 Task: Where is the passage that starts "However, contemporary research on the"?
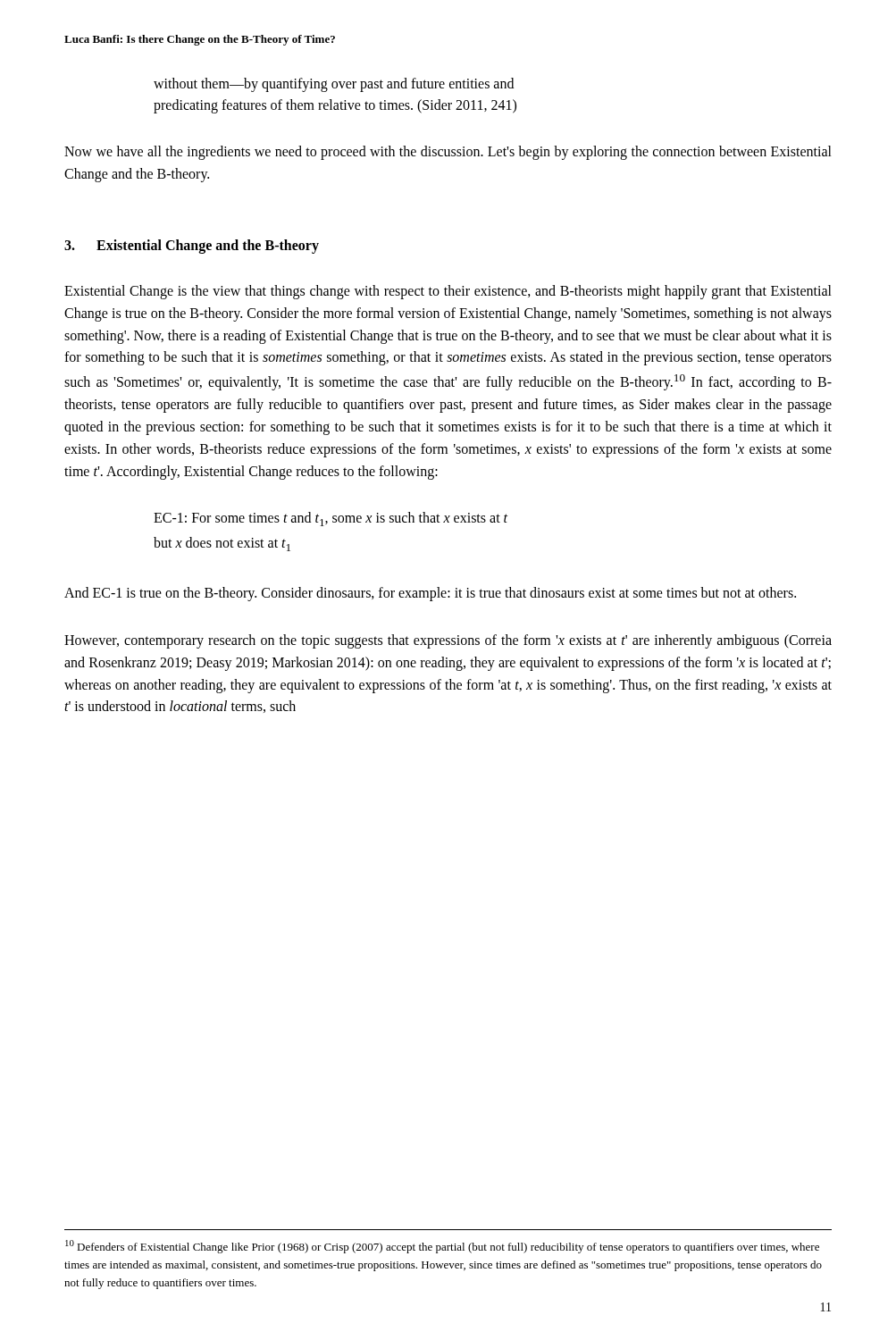[448, 673]
